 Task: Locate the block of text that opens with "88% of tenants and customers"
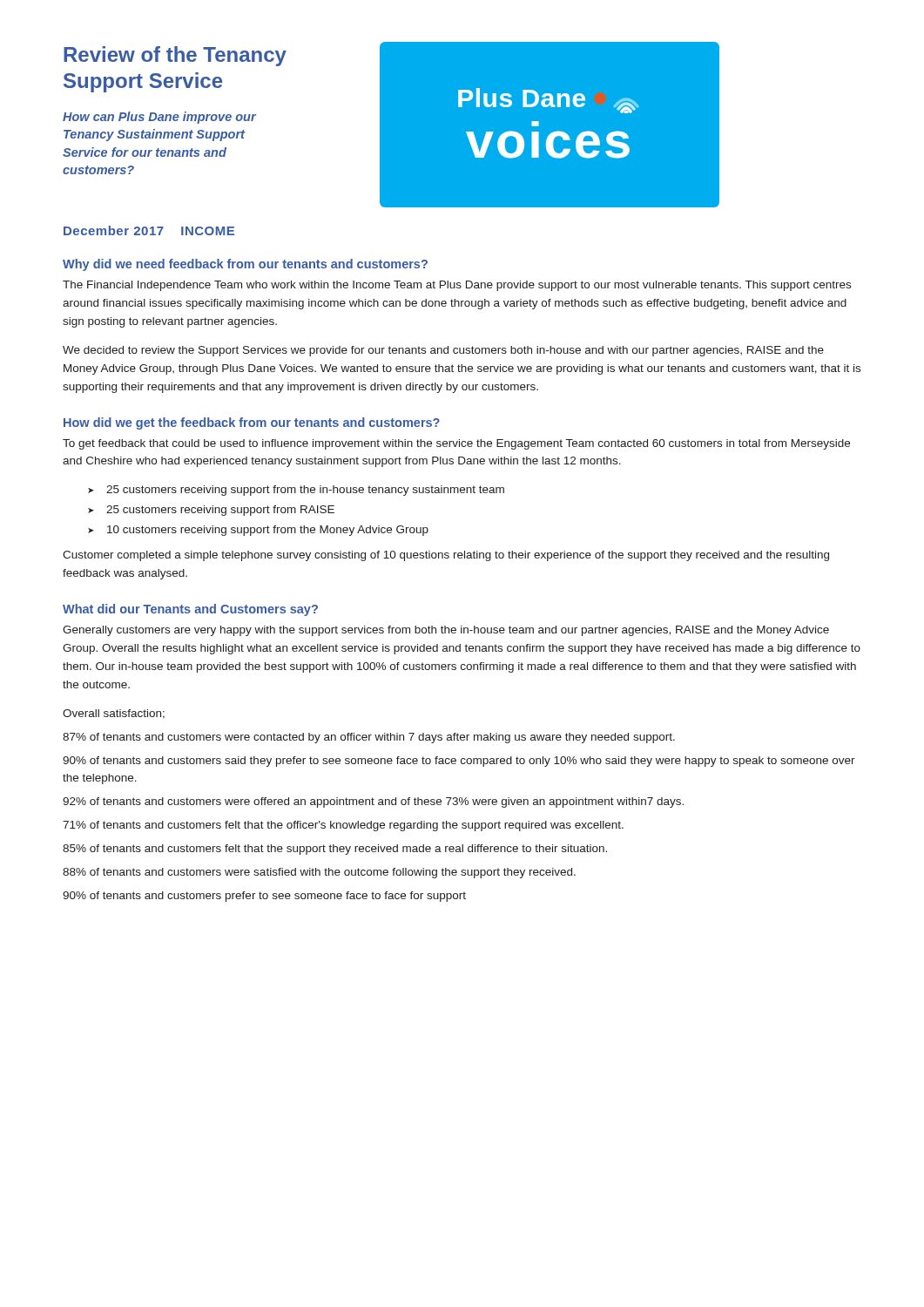320,872
